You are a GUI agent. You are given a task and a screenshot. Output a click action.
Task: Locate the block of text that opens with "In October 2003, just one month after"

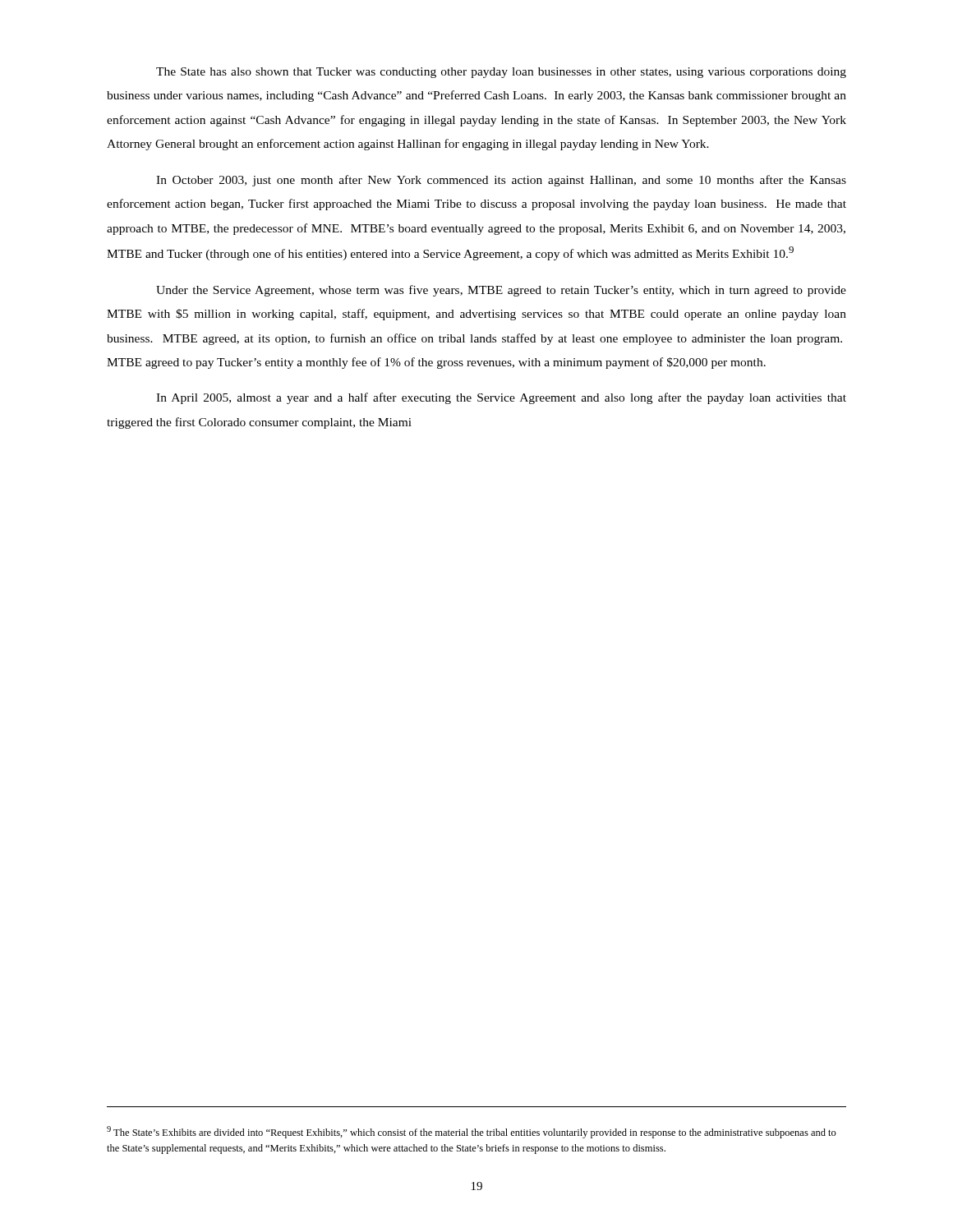[x=476, y=217]
